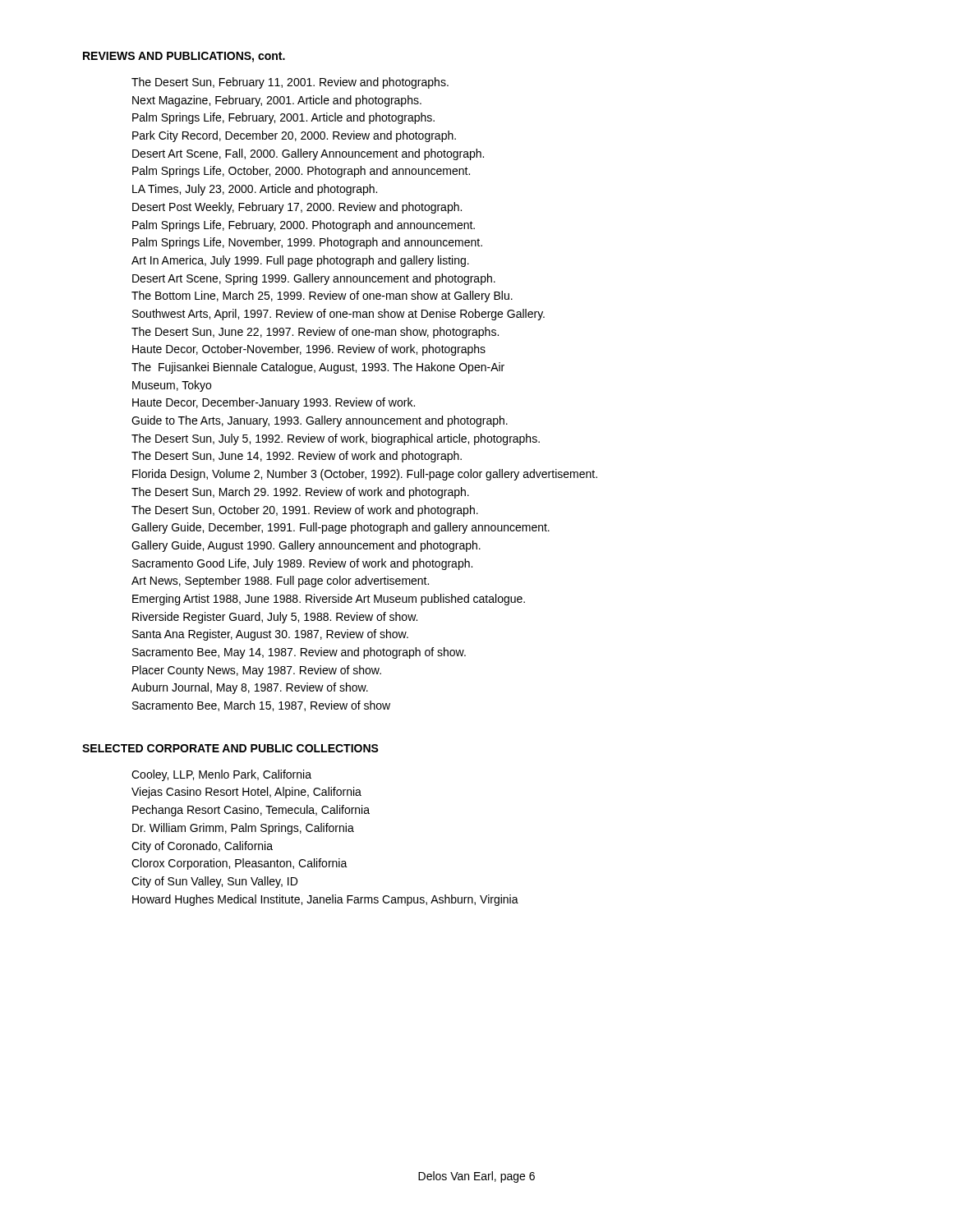Point to "Haute Decor, December-January 1993. Review of work."
953x1232 pixels.
click(274, 403)
